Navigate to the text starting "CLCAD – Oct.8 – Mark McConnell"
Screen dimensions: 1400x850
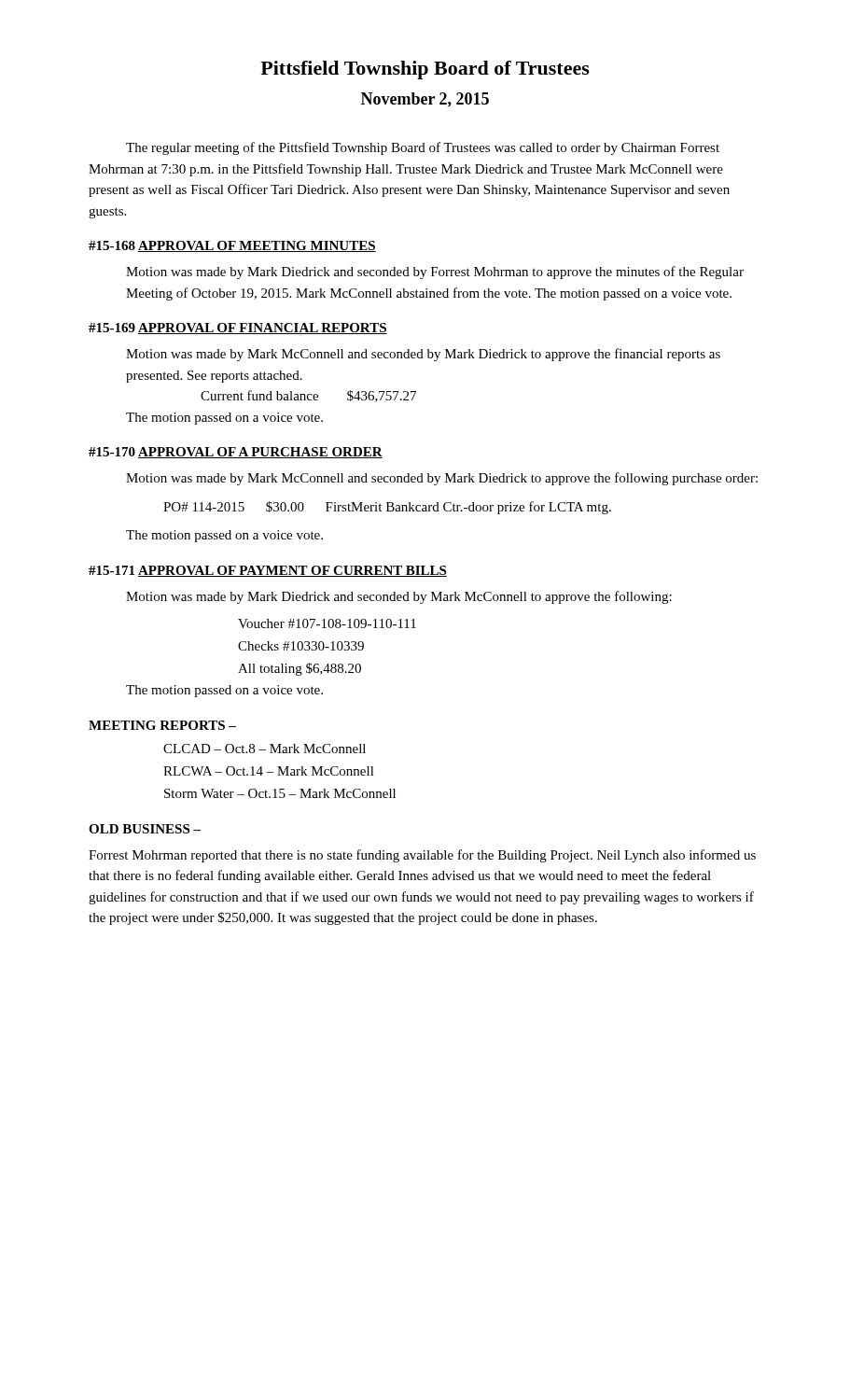(265, 748)
